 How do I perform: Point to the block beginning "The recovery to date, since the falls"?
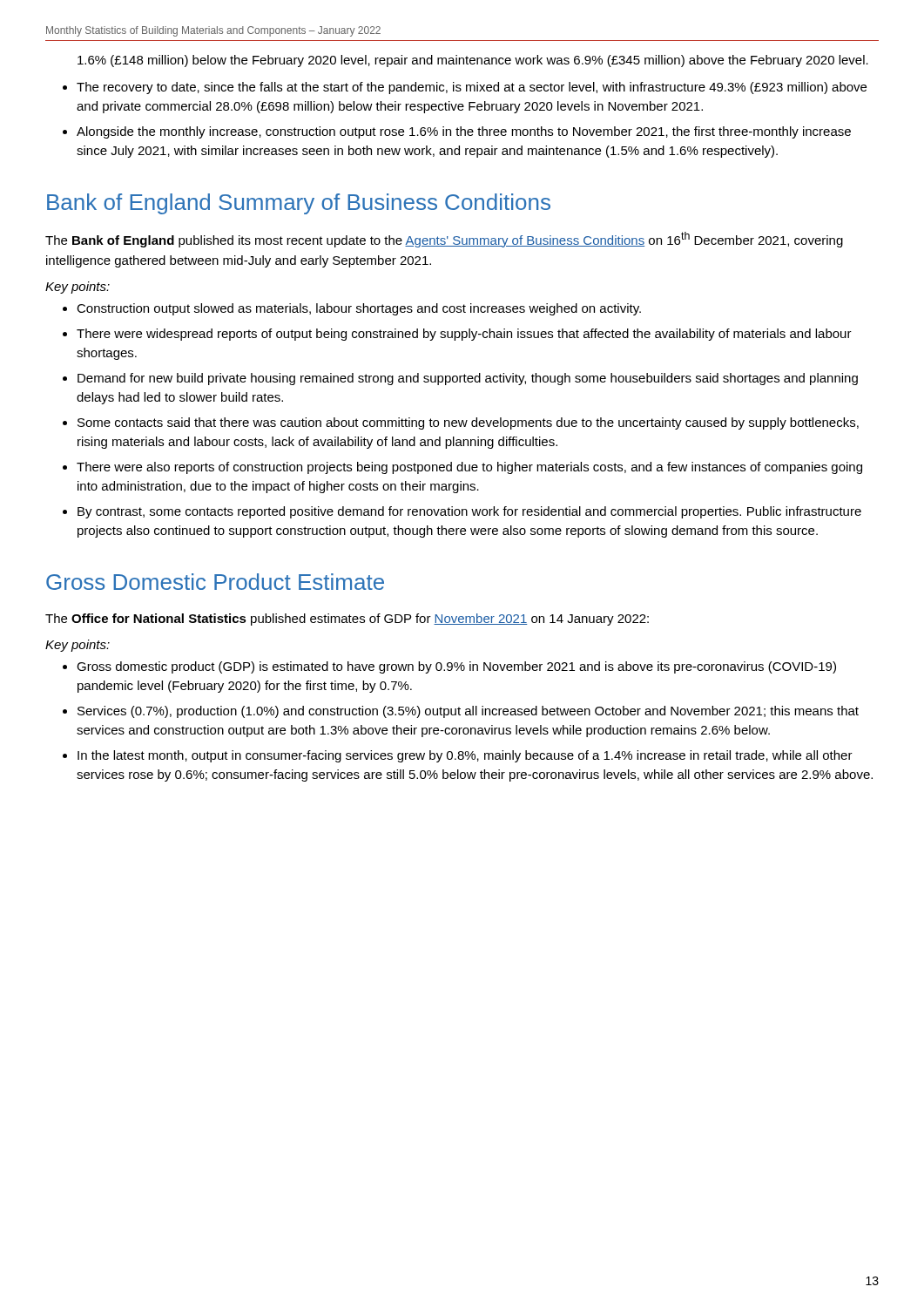[x=472, y=96]
